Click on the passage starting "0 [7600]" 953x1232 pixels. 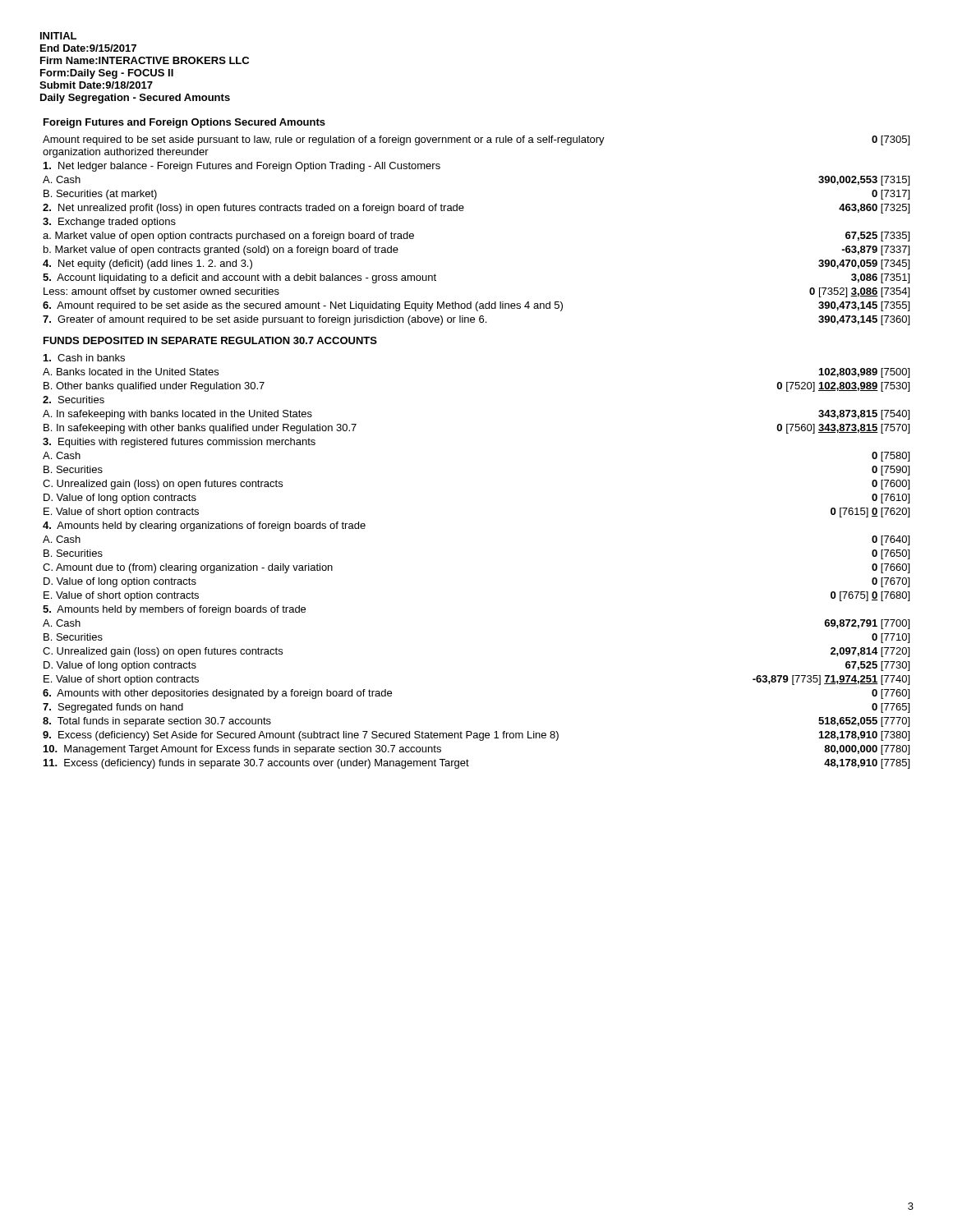point(891,483)
